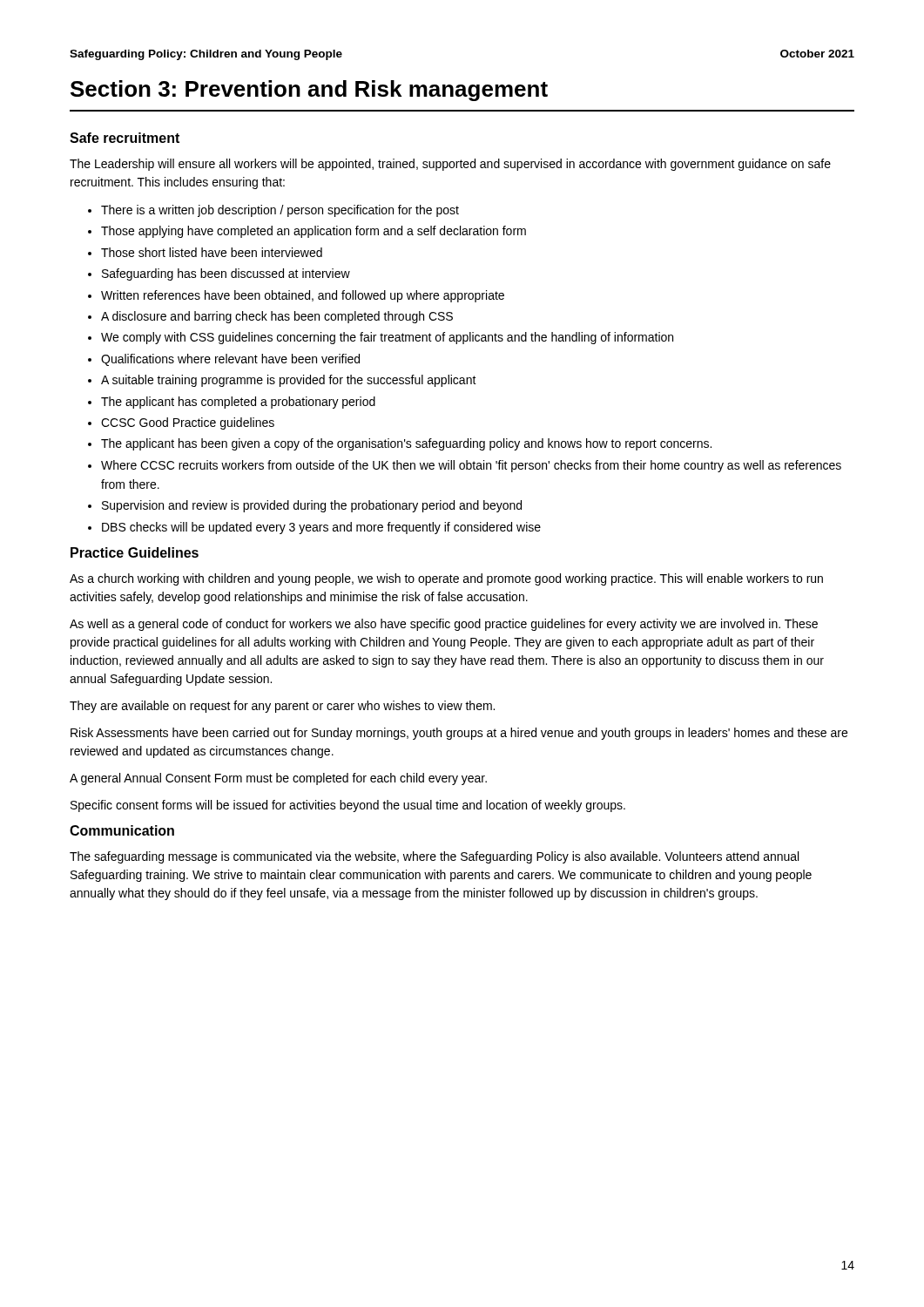Viewport: 924px width, 1307px height.
Task: Click on the text block with the text "Risk Assessments have been carried out"
Action: pyautogui.click(x=462, y=743)
